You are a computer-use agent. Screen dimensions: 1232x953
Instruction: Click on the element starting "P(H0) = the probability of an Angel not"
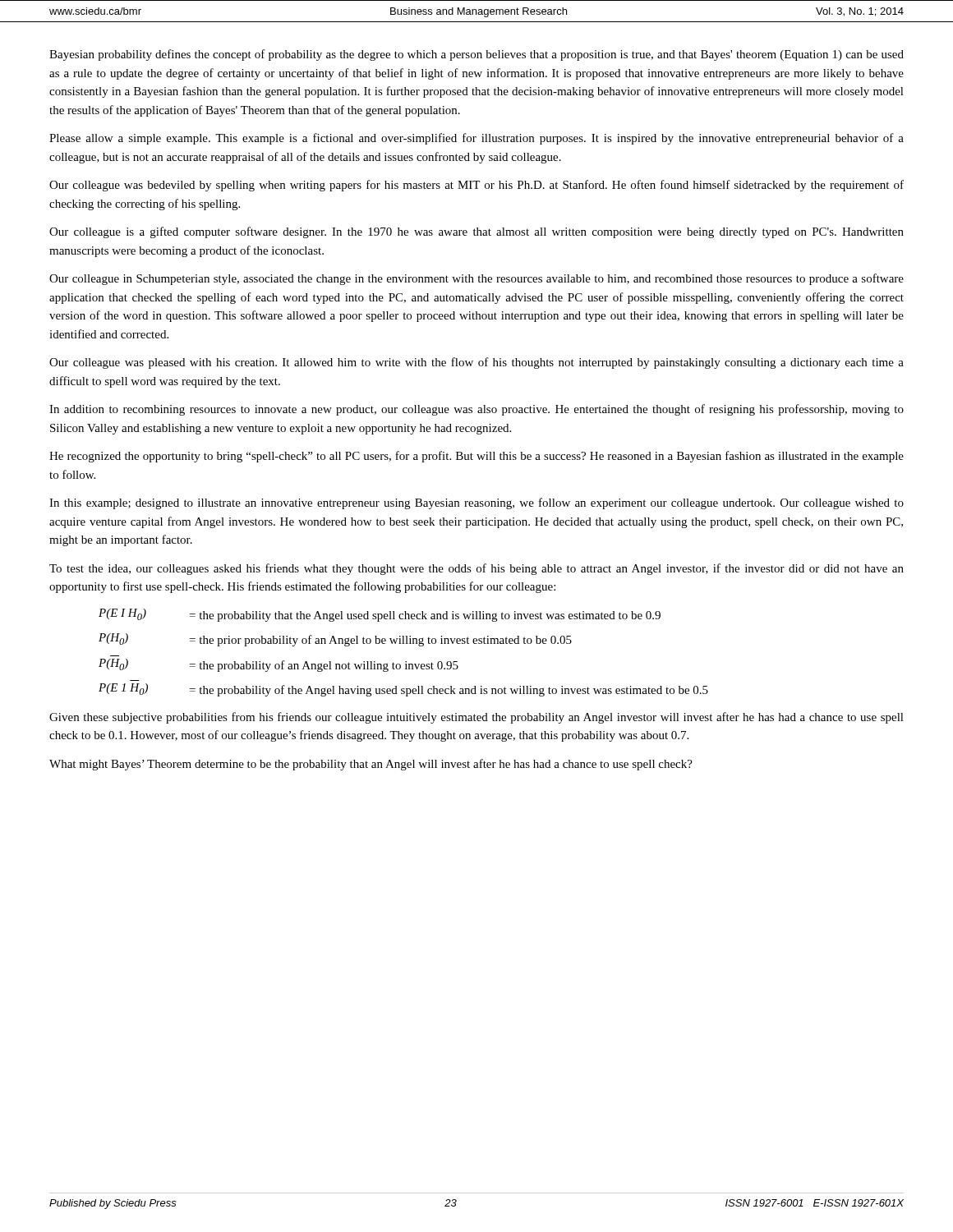click(x=279, y=665)
